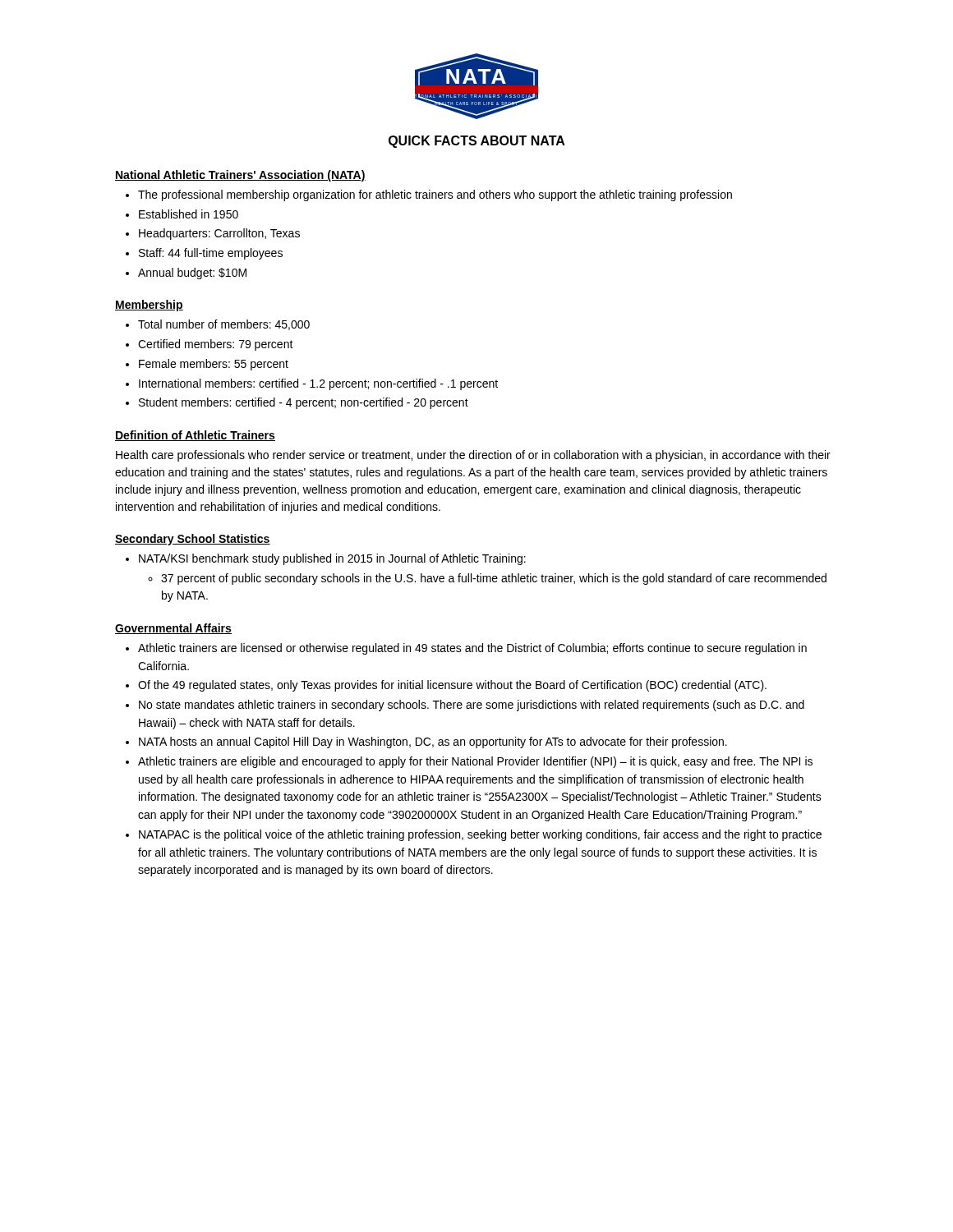Find the text starting "The professional membership organization for athletic trainers and"
The height and width of the screenshot is (1232, 953).
(435, 195)
